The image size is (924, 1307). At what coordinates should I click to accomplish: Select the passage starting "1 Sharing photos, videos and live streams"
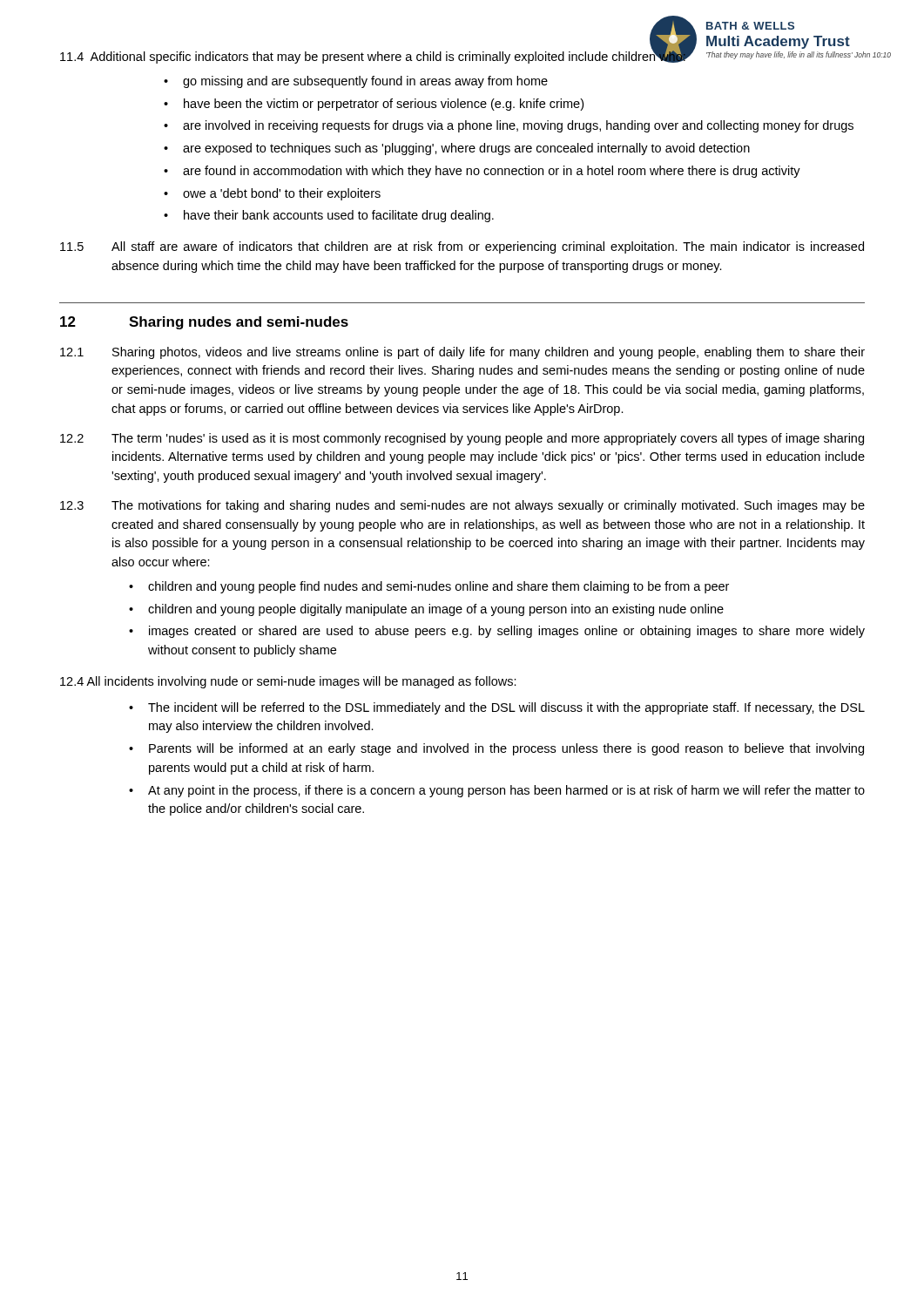tap(462, 381)
